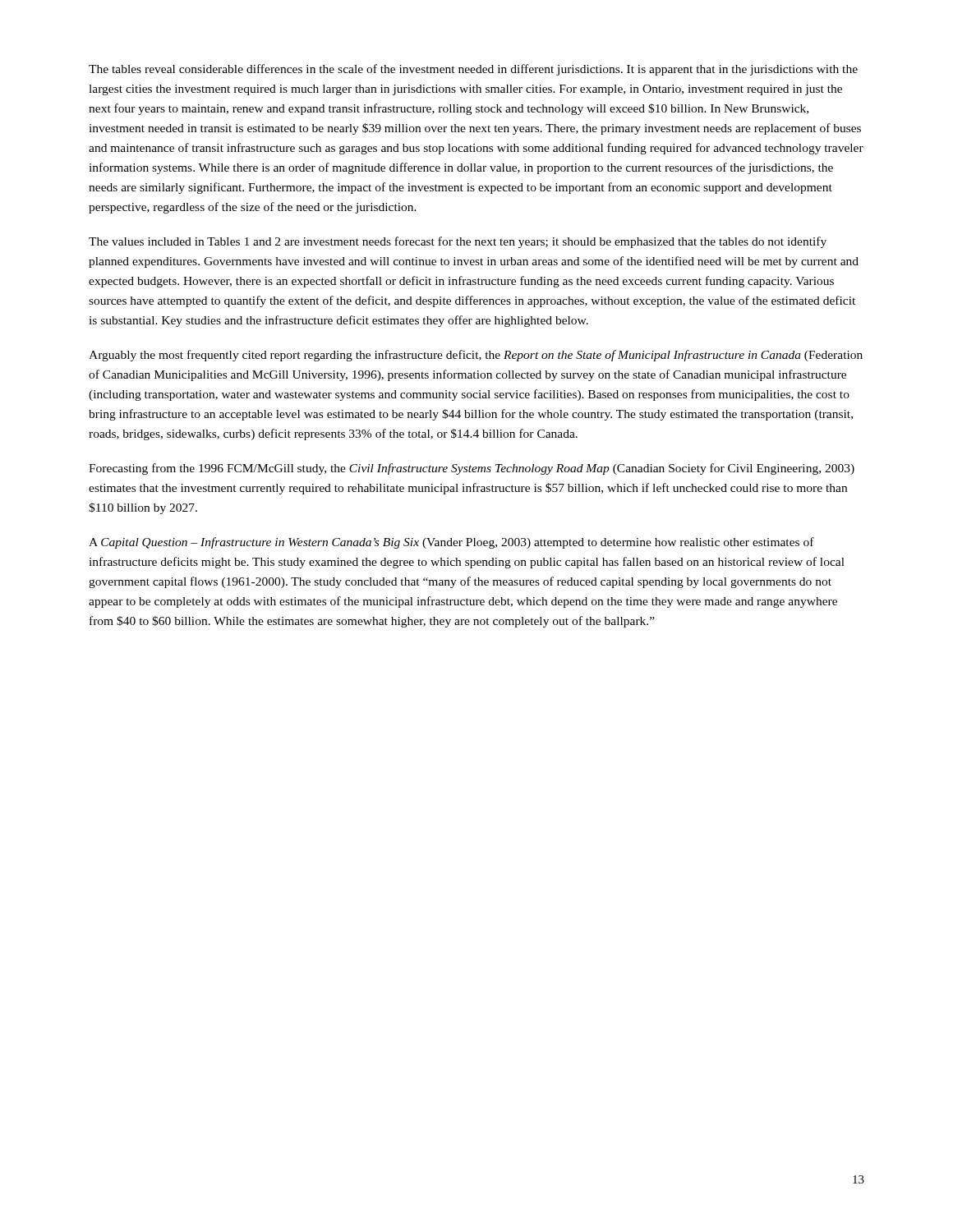Viewport: 953px width, 1232px height.
Task: Point to the text starting "Arguably the most"
Action: [x=476, y=394]
